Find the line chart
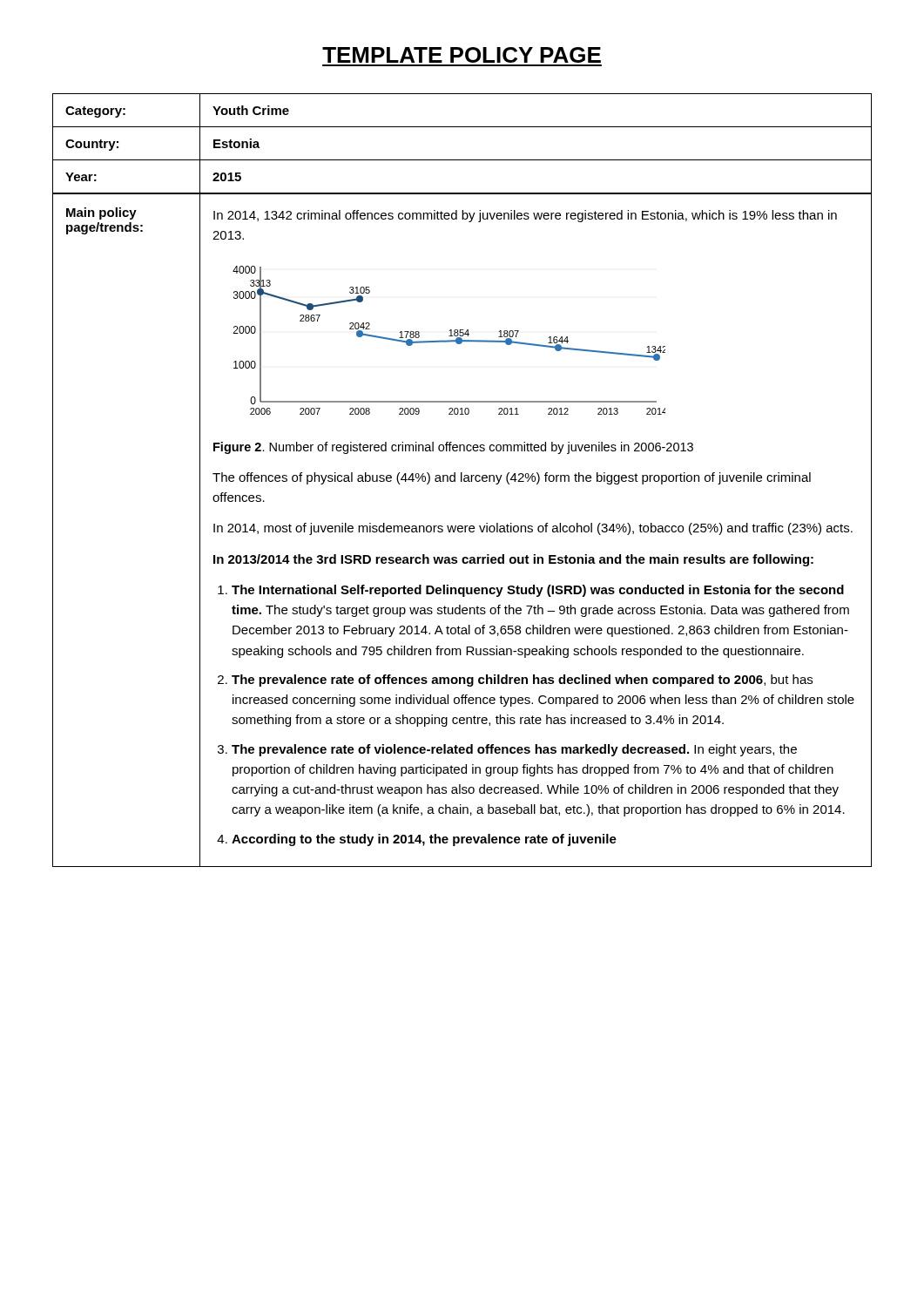Viewport: 924px width, 1307px height. pos(536,345)
